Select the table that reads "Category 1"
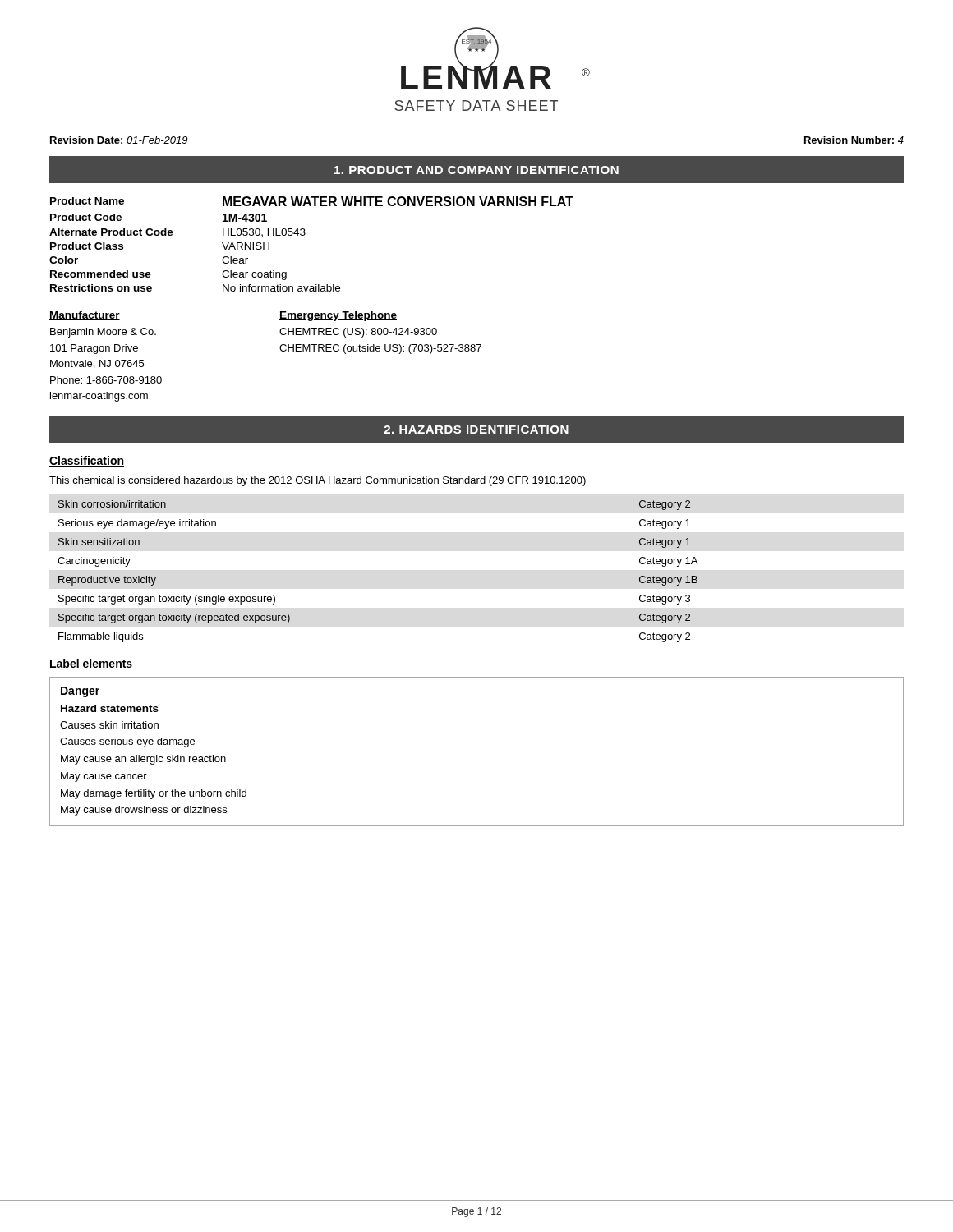The image size is (953, 1232). point(476,570)
